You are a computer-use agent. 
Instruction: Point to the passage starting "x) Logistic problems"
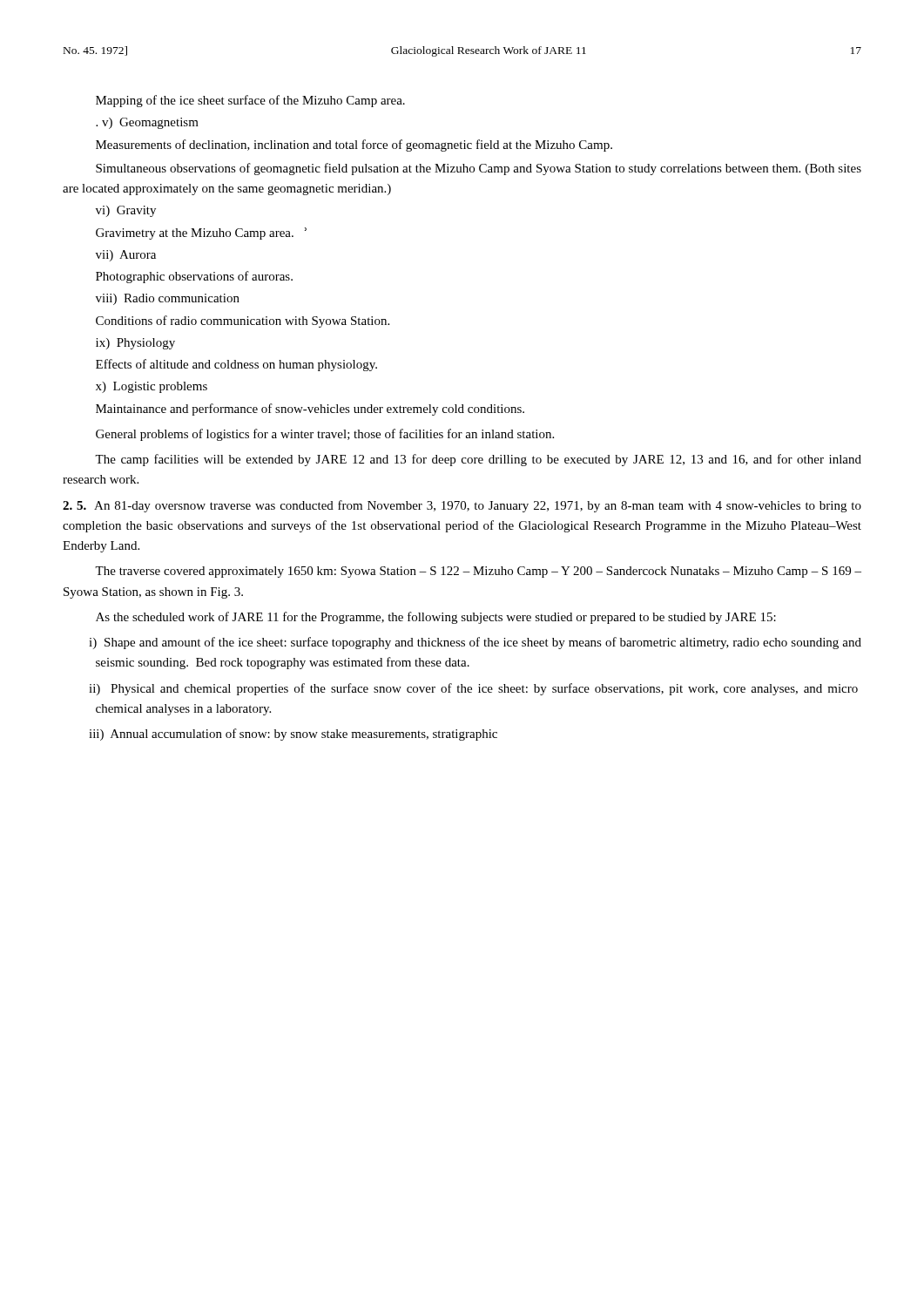[152, 387]
